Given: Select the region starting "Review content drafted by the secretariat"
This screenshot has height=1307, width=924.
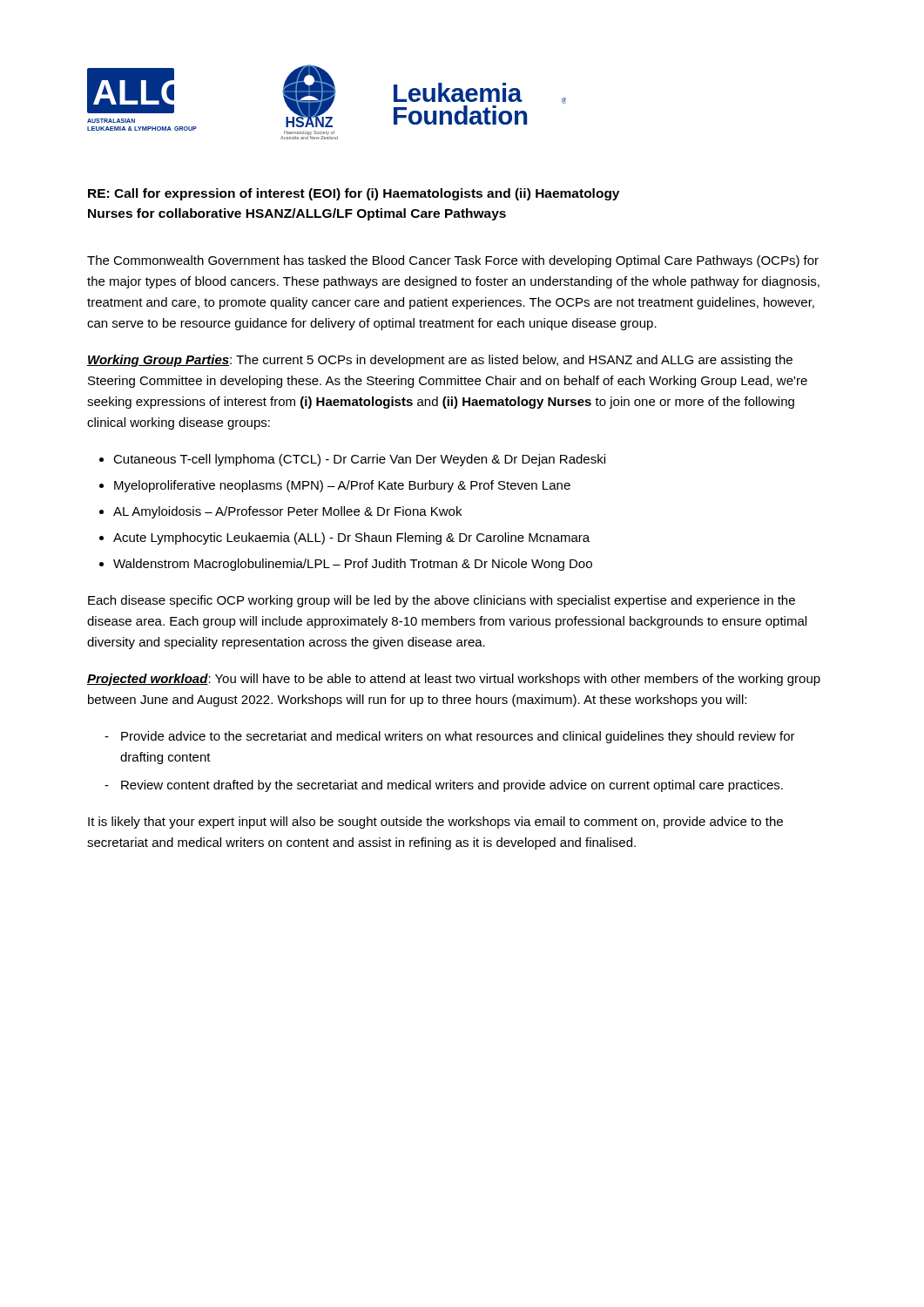Looking at the screenshot, I should [x=452, y=784].
